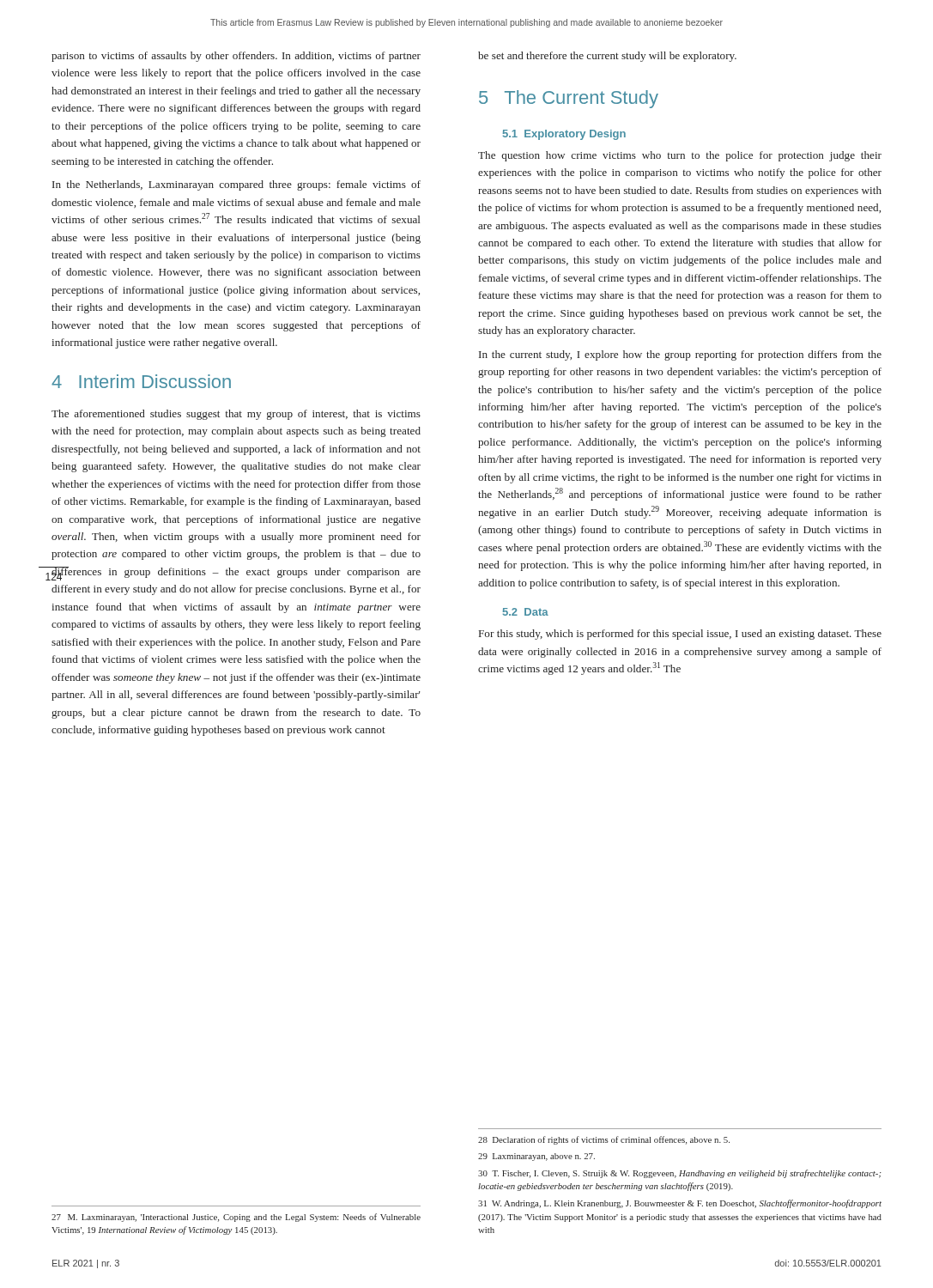Click the passage that begins "The aforementioned studies suggest"

pos(236,572)
